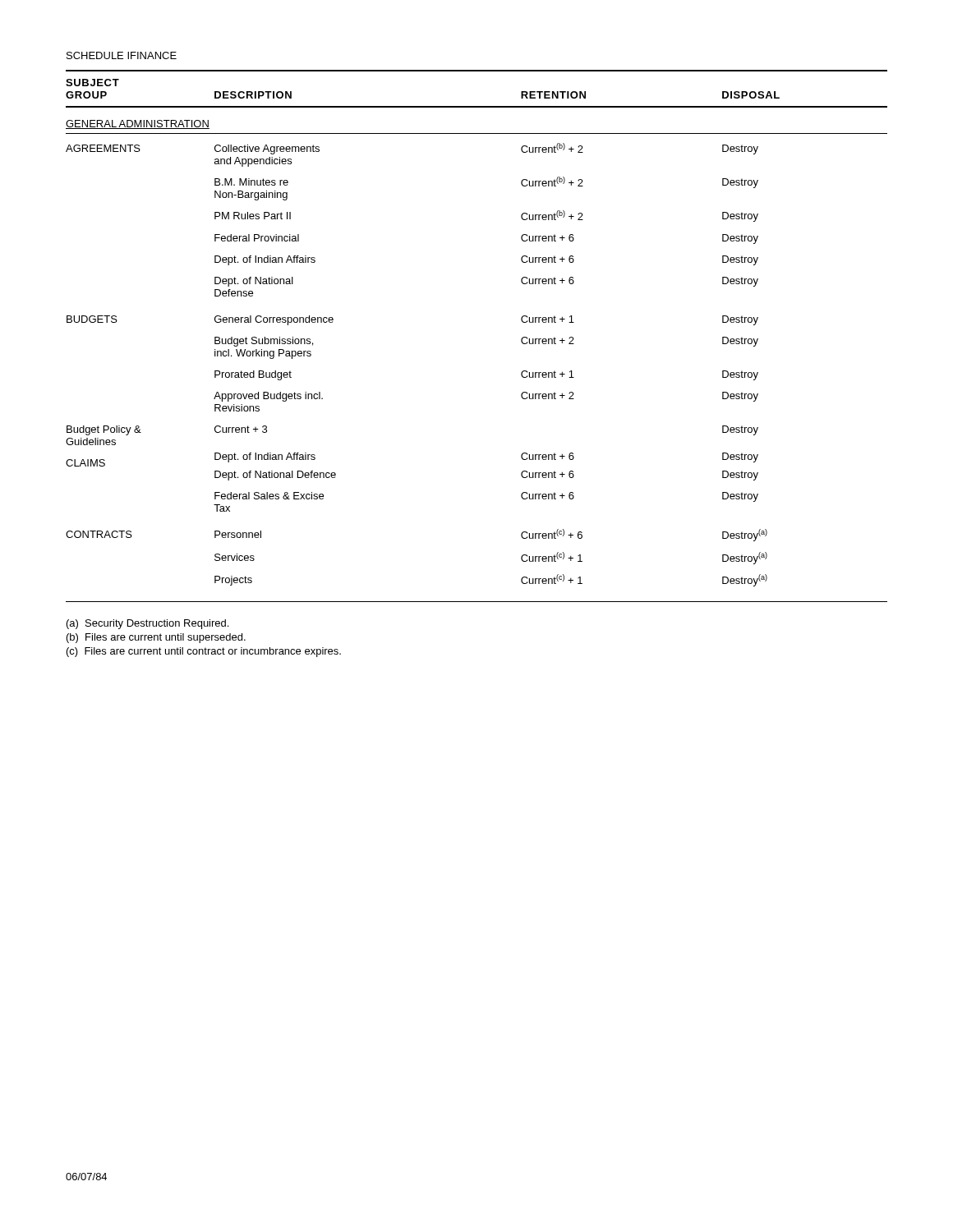Locate the text "(b) Files are current until superseded."
This screenshot has height=1232, width=953.
pyautogui.click(x=156, y=638)
